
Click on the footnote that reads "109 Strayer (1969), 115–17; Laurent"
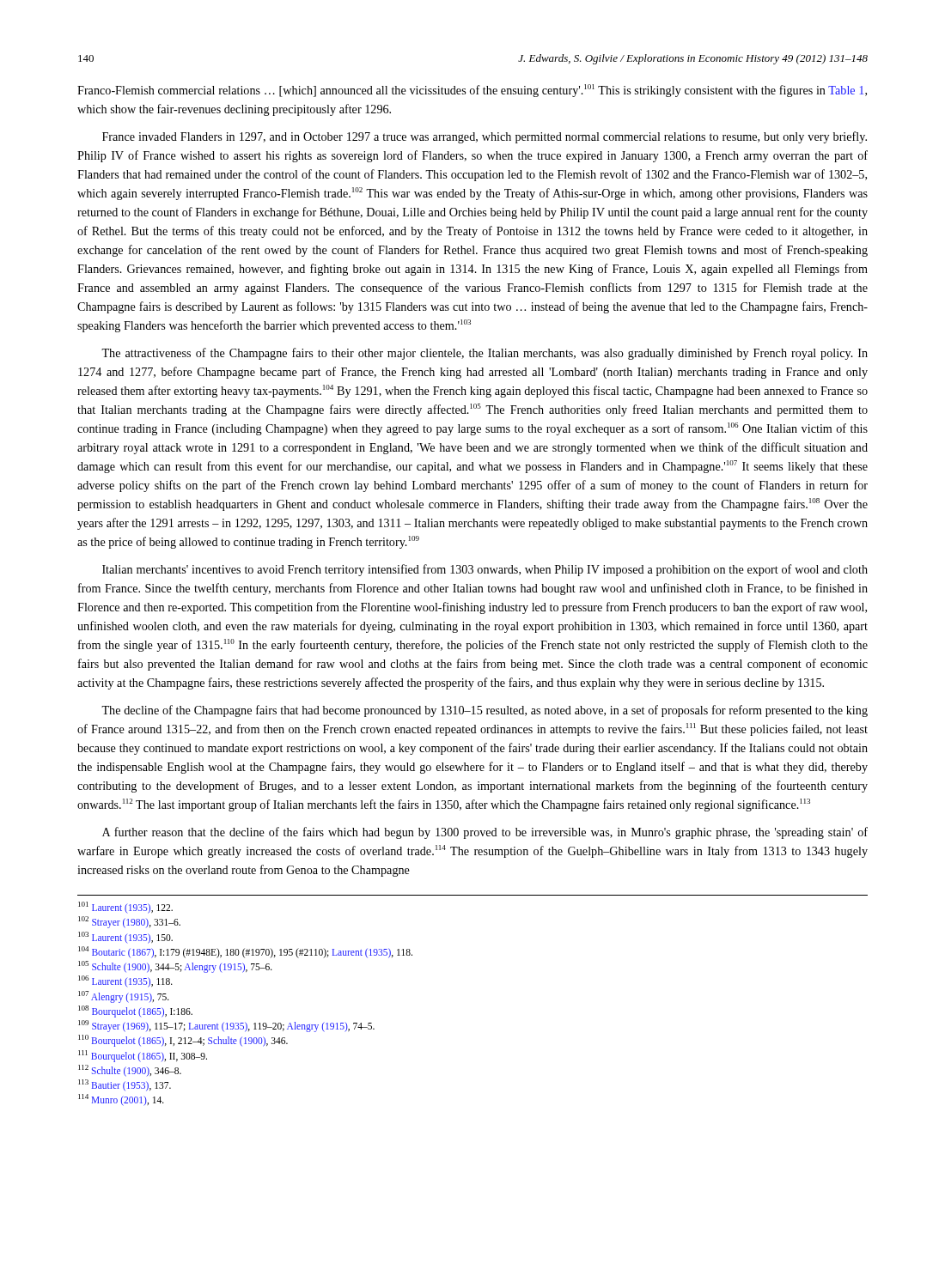226,1026
